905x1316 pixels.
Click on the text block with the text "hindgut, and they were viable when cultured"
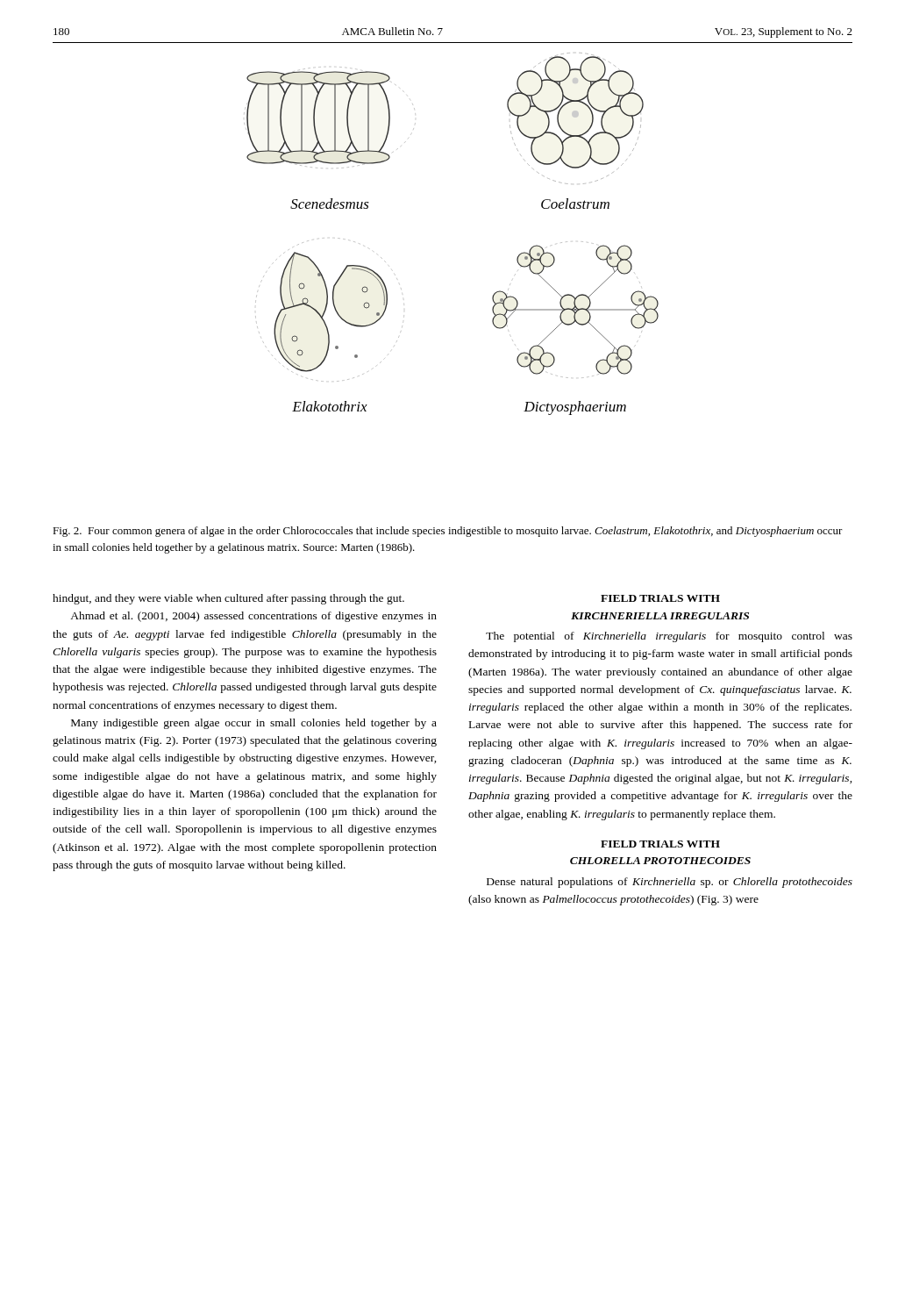pos(245,732)
